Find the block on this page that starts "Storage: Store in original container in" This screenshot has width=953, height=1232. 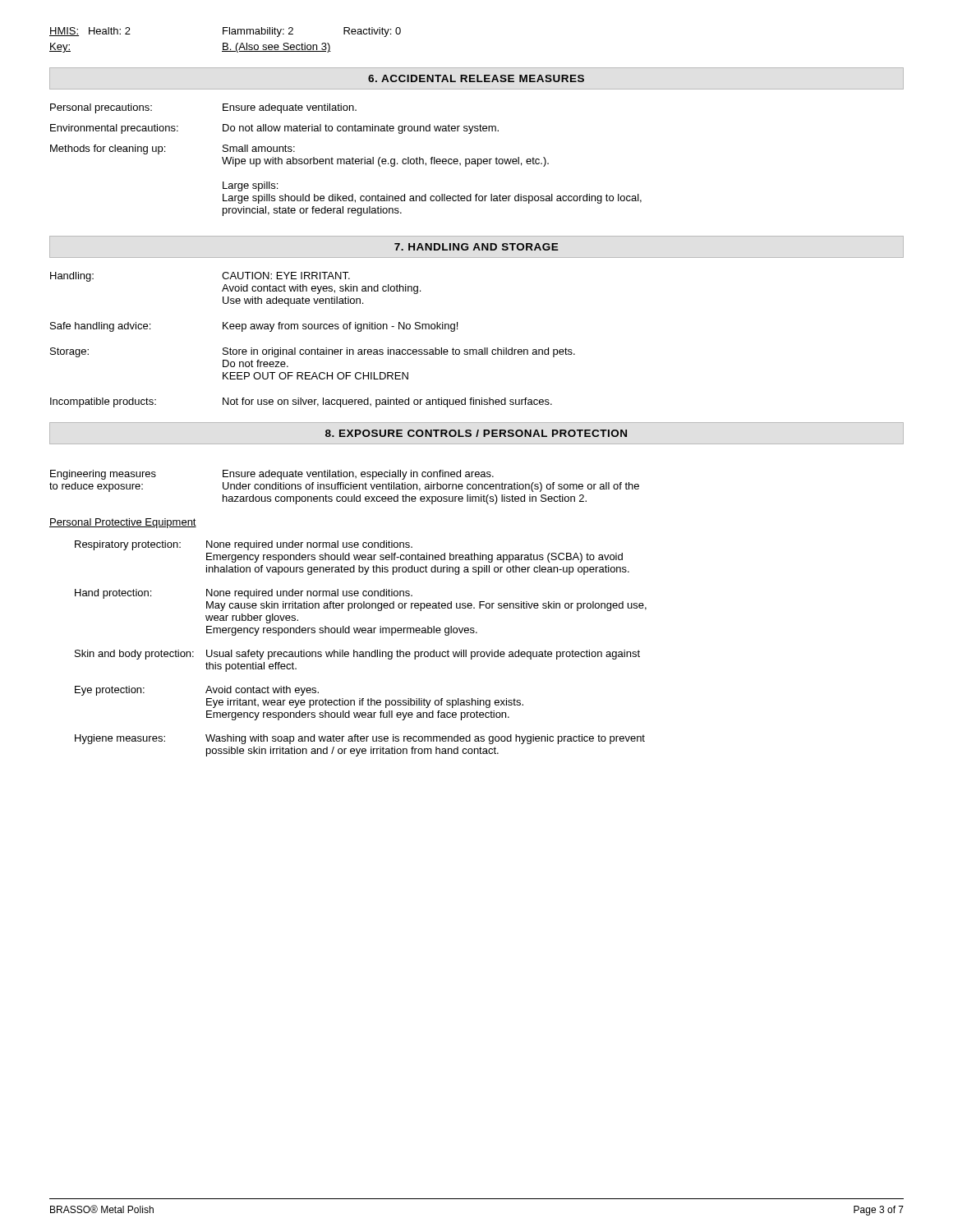pyautogui.click(x=476, y=363)
